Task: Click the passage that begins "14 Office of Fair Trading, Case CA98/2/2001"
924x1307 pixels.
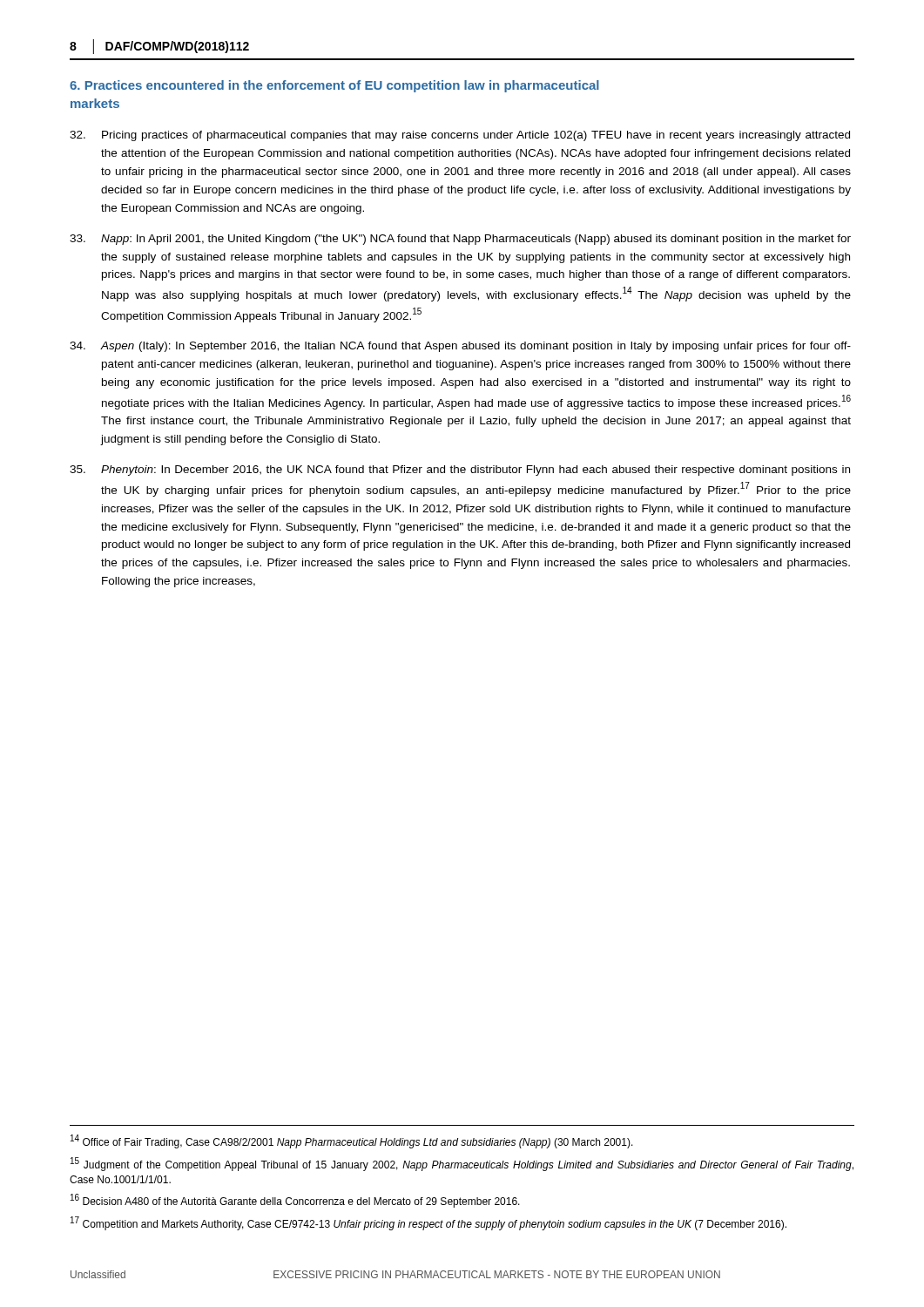Action: 352,1141
